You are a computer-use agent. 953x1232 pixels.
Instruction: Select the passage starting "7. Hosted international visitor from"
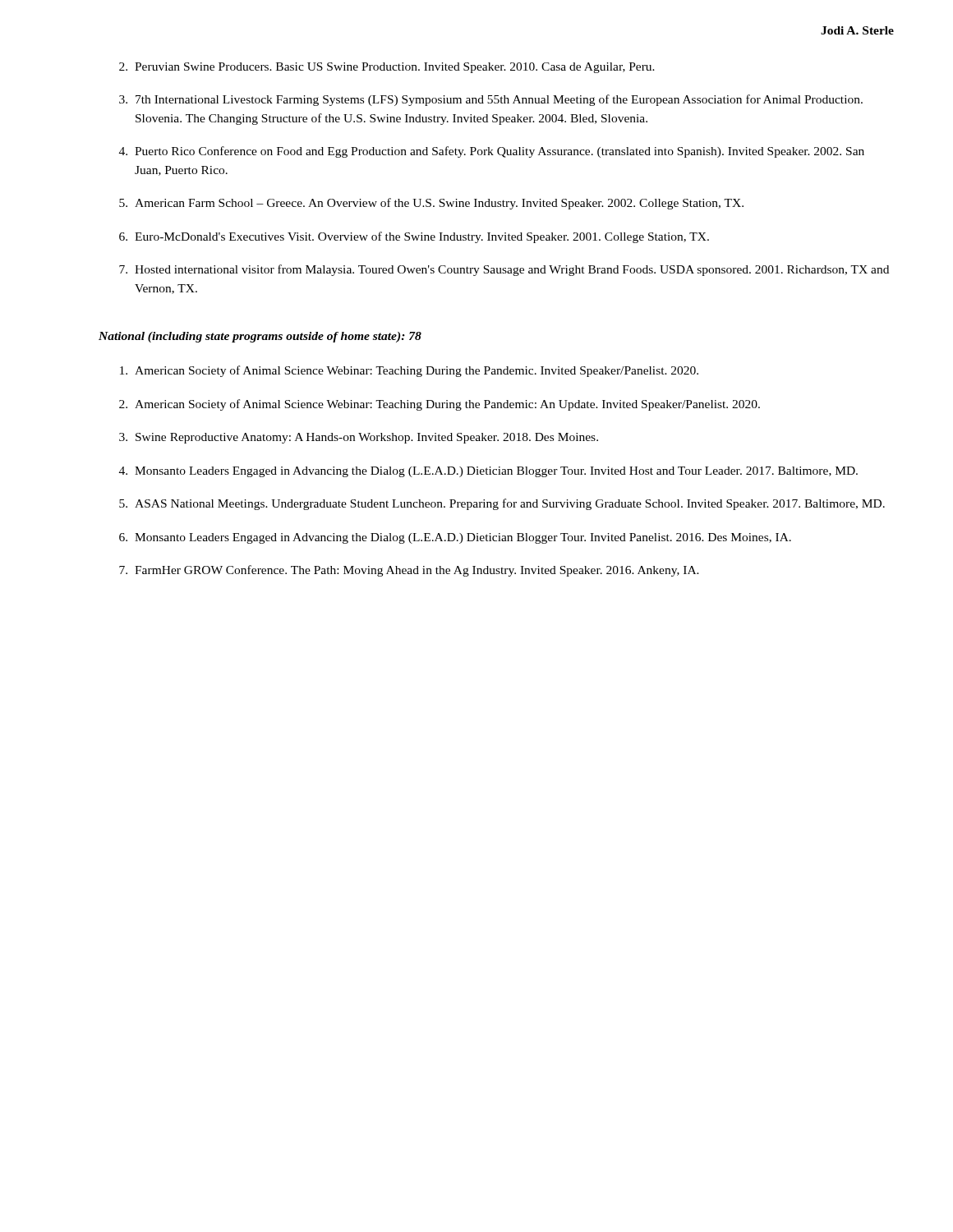tap(496, 279)
